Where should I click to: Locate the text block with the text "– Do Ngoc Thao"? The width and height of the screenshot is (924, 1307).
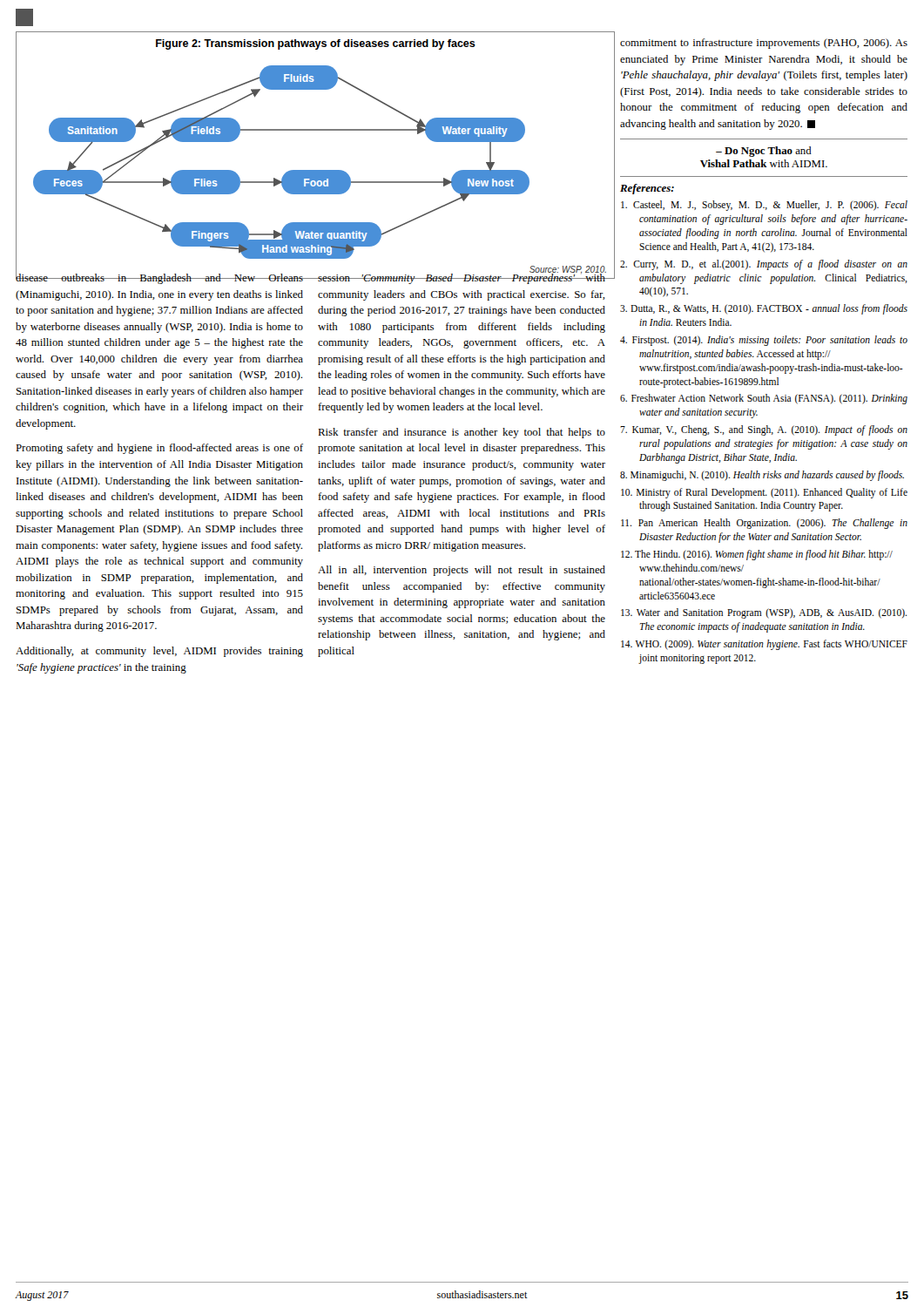(x=764, y=158)
